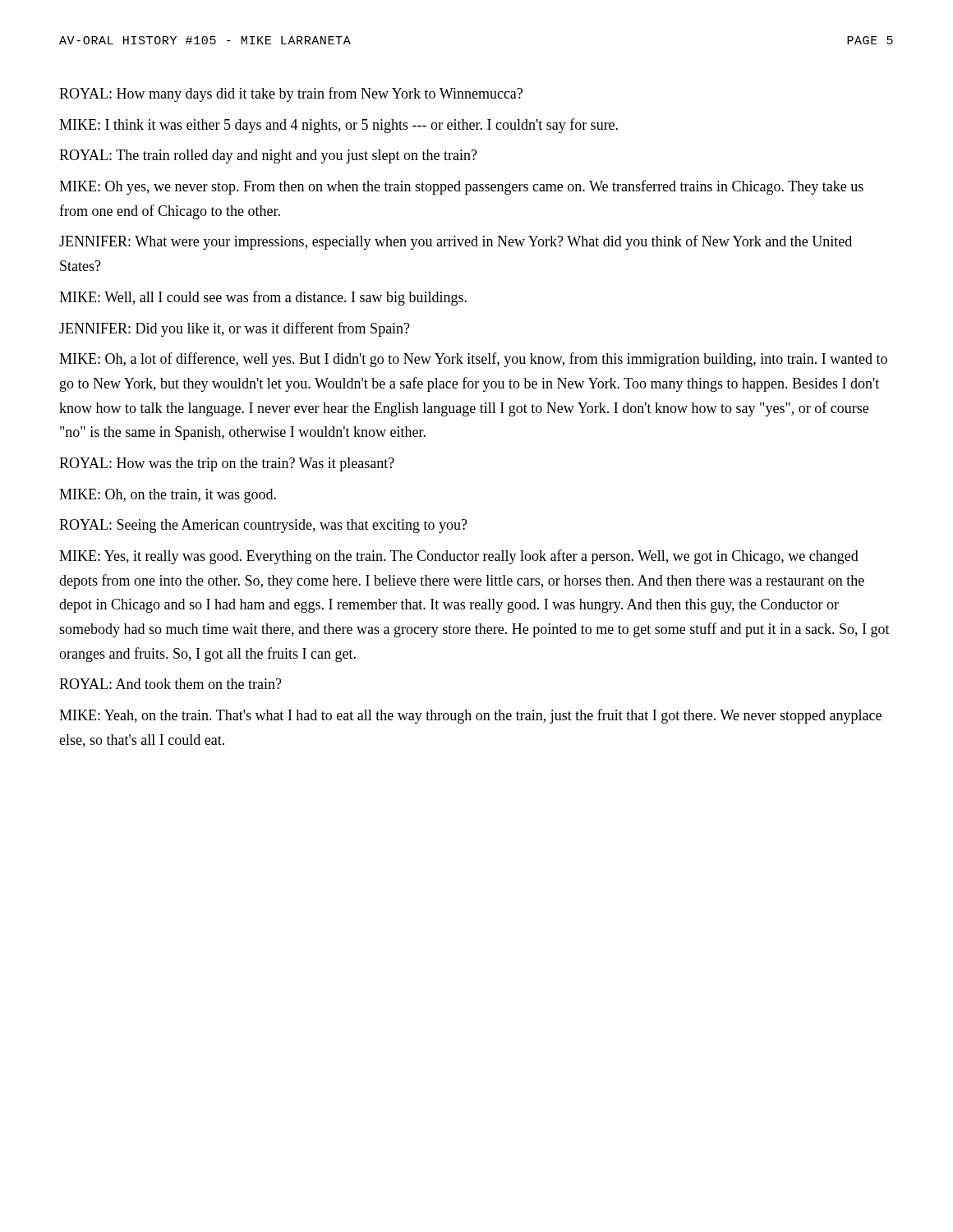Screen dimensions: 1232x953
Task: Find the text block that reads "MIKE: Oh, on the"
Action: pos(168,494)
